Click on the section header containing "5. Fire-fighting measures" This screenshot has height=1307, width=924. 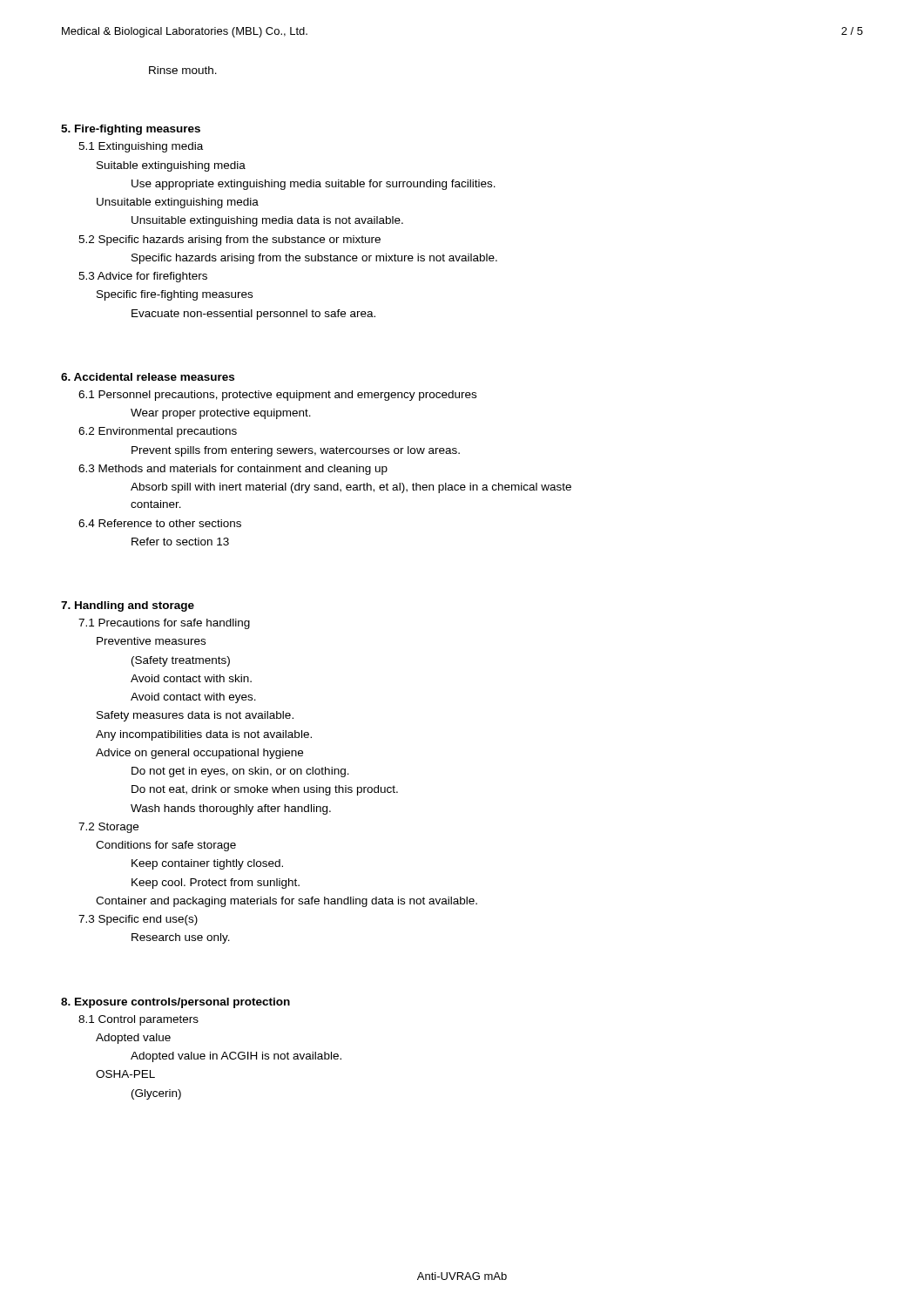[131, 129]
